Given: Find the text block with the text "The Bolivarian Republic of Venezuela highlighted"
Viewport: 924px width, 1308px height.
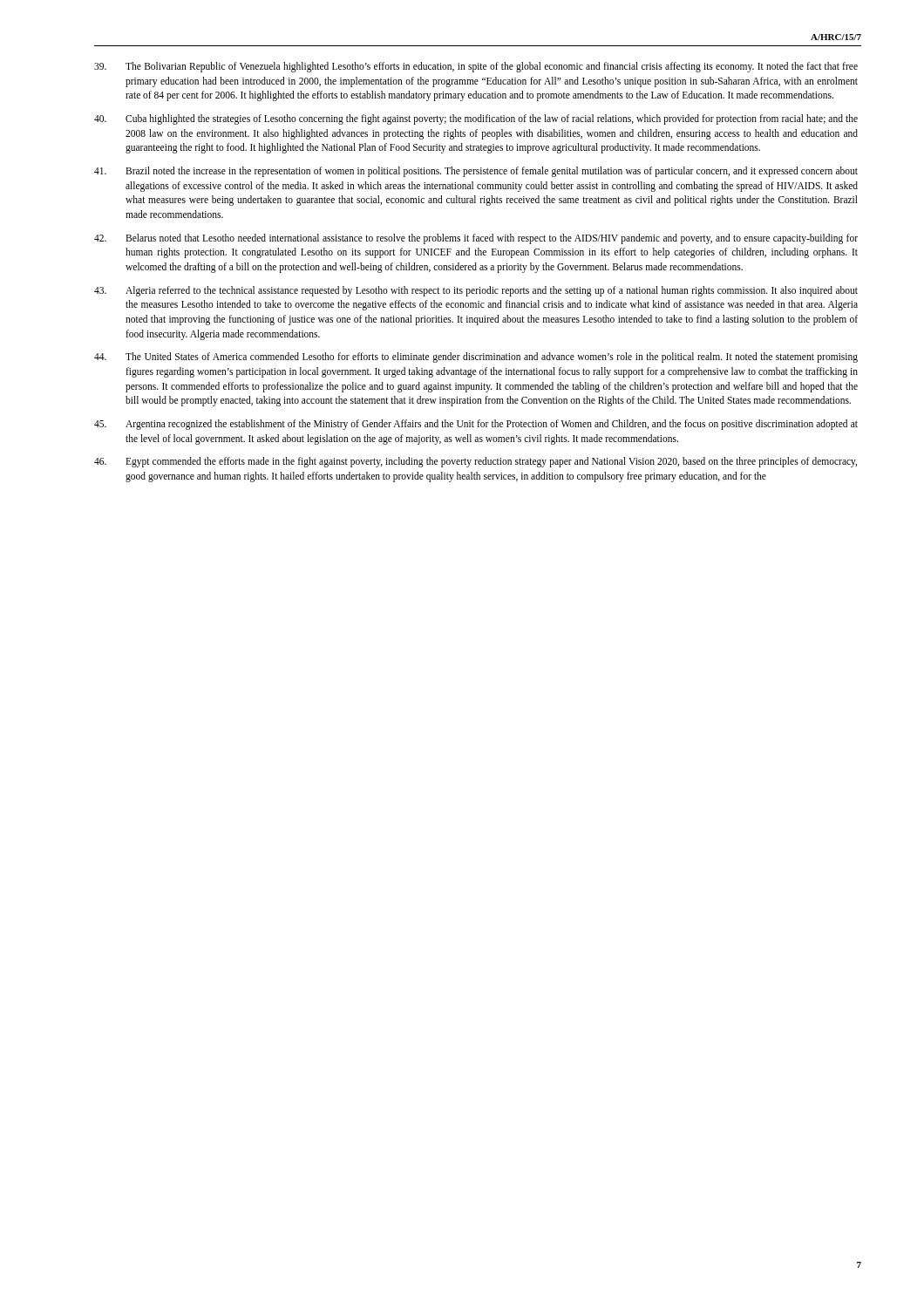Looking at the screenshot, I should pyautogui.click(x=476, y=81).
